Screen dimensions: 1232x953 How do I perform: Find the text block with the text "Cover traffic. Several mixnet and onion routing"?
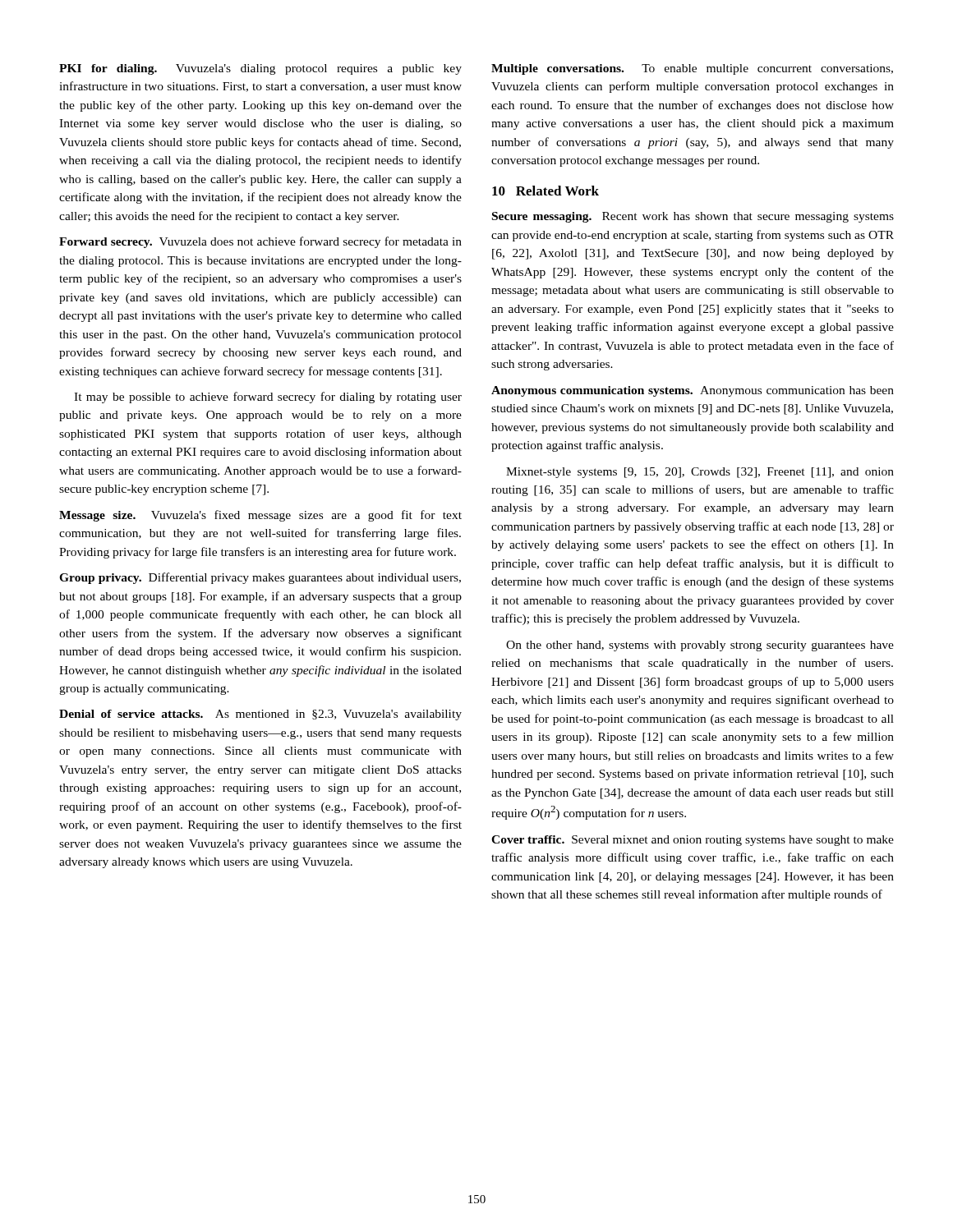[693, 867]
